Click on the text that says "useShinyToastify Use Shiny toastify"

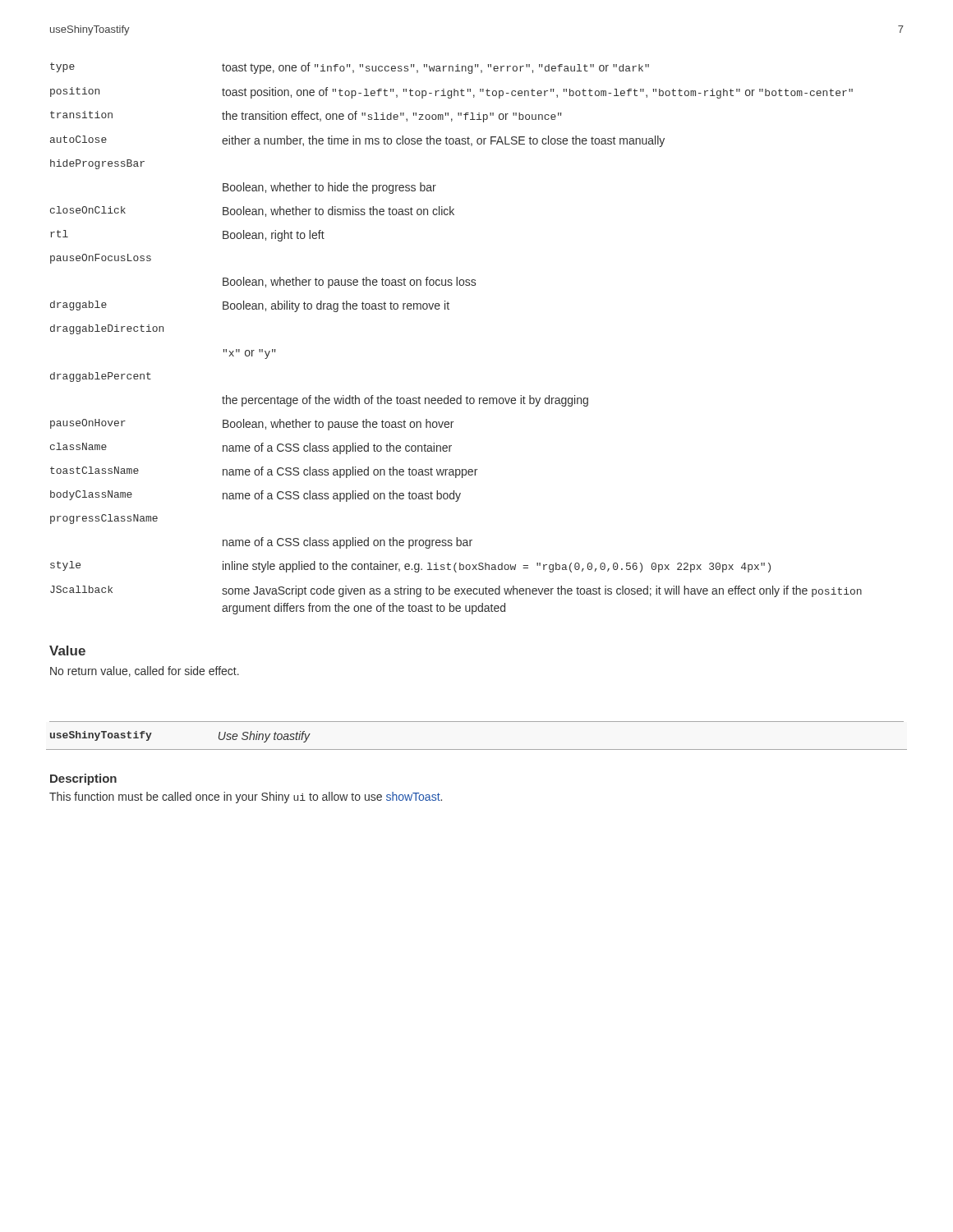[104, 736]
